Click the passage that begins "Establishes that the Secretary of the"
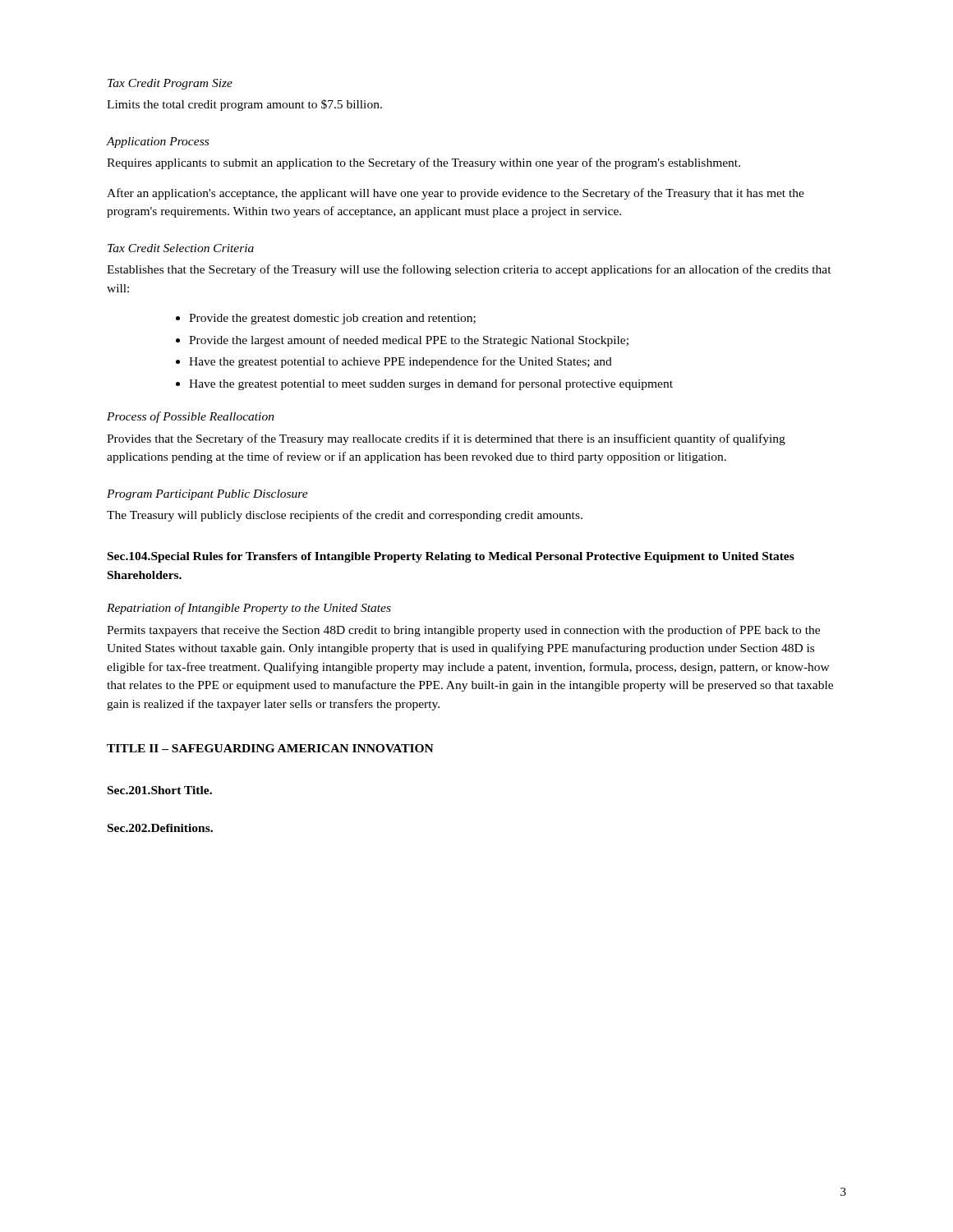Viewport: 953px width, 1232px height. coord(469,278)
